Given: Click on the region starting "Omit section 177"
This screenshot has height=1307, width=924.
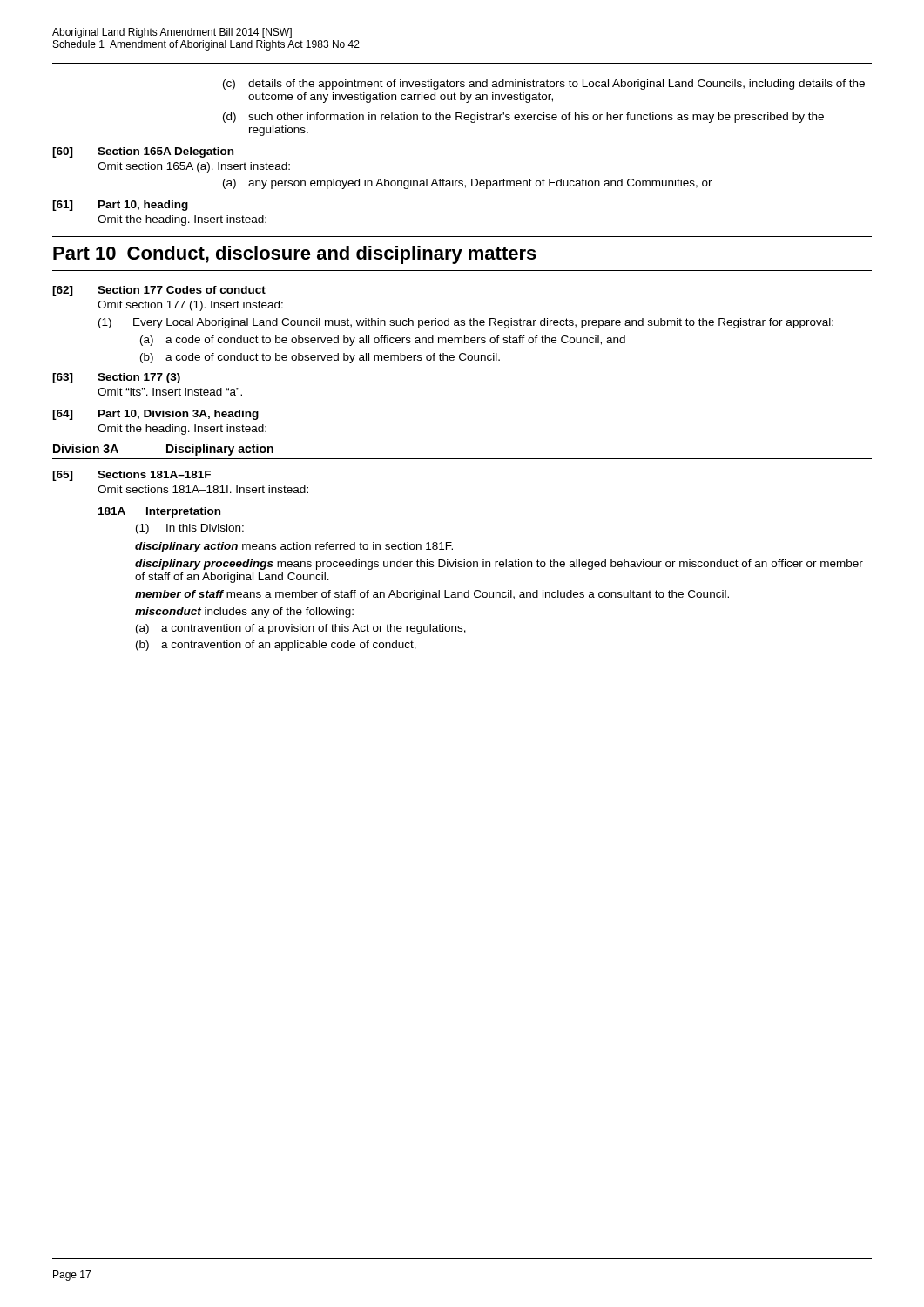Looking at the screenshot, I should pyautogui.click(x=191, y=305).
